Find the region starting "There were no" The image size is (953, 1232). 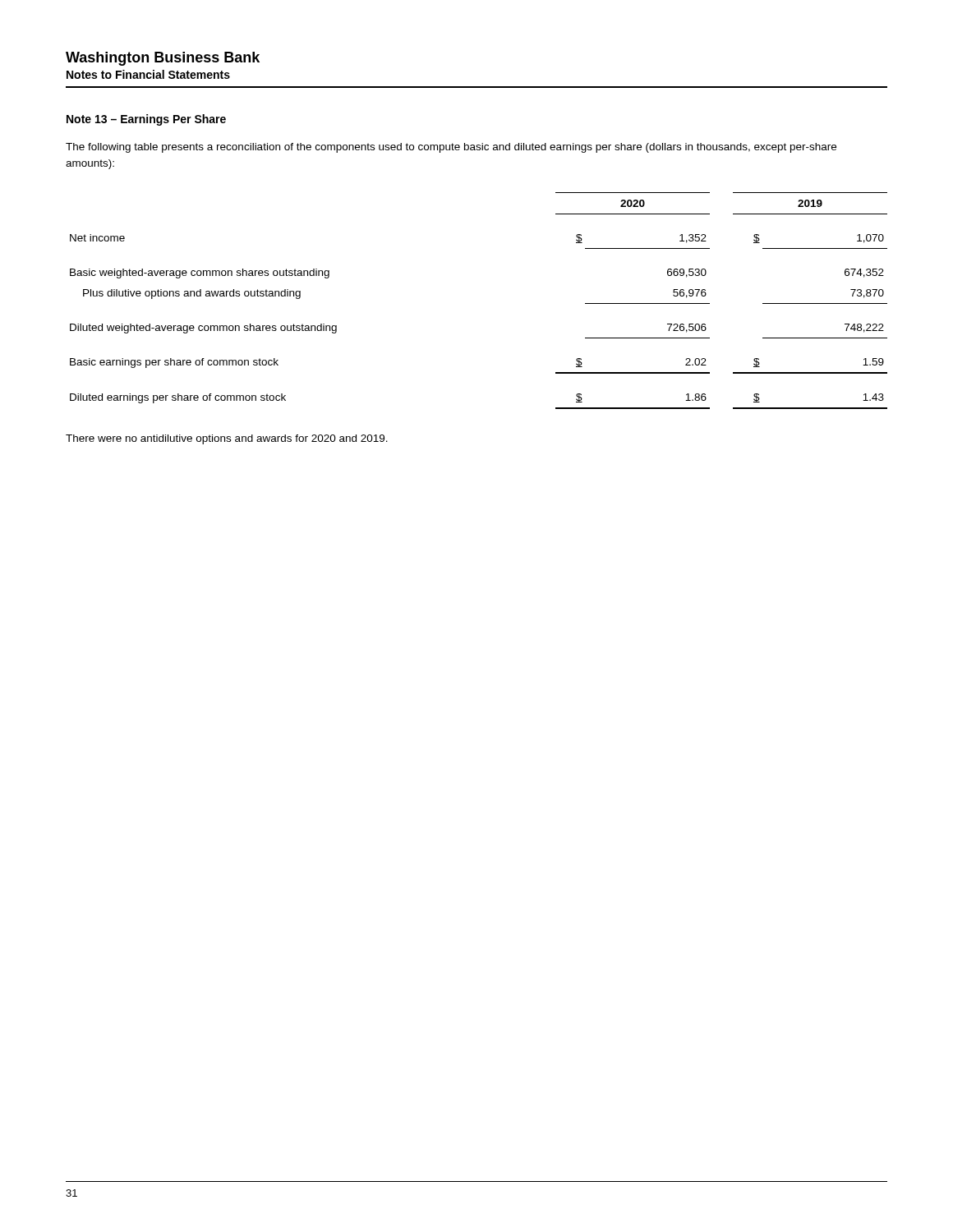point(227,438)
